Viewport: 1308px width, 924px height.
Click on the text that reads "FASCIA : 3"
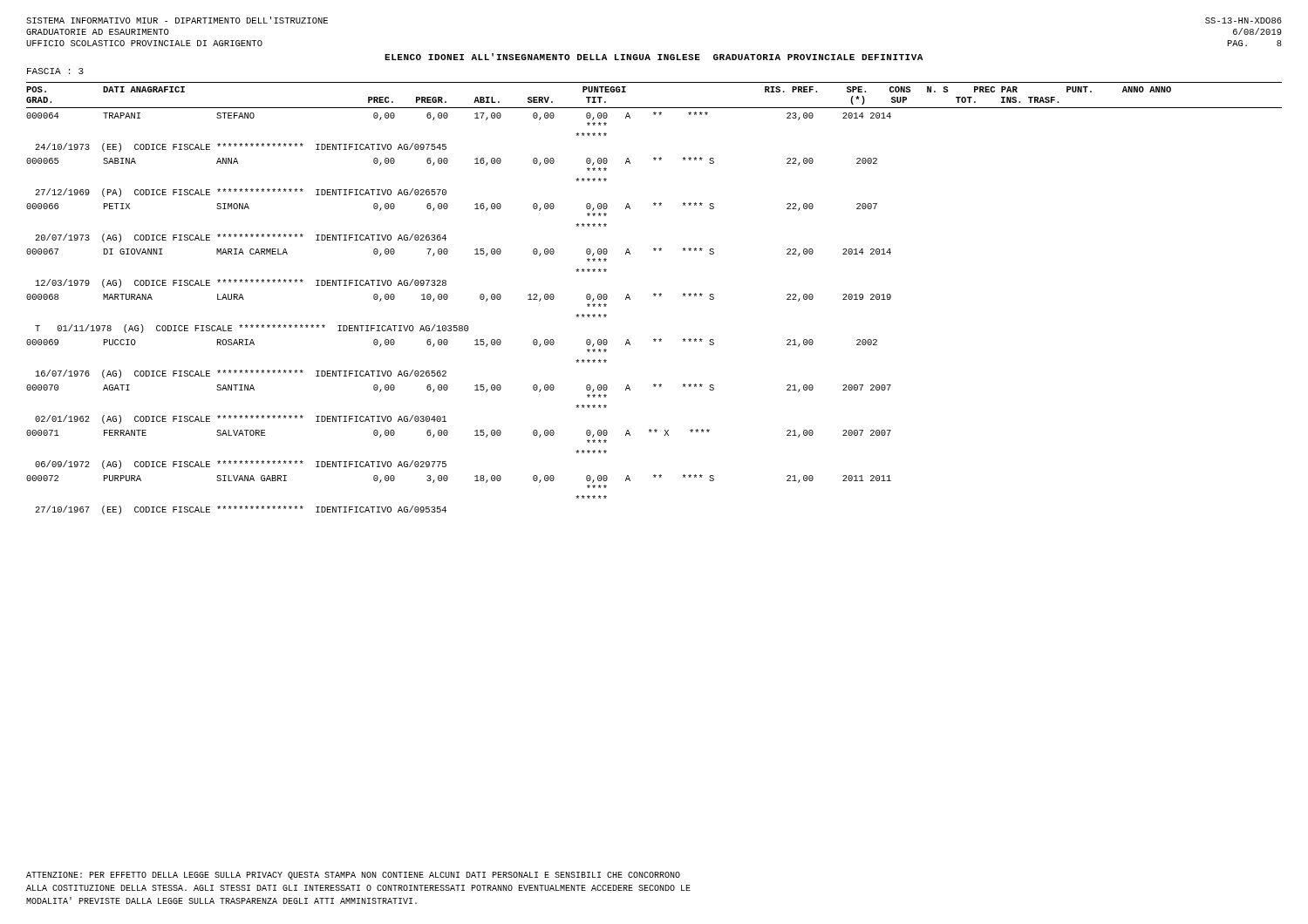[55, 71]
